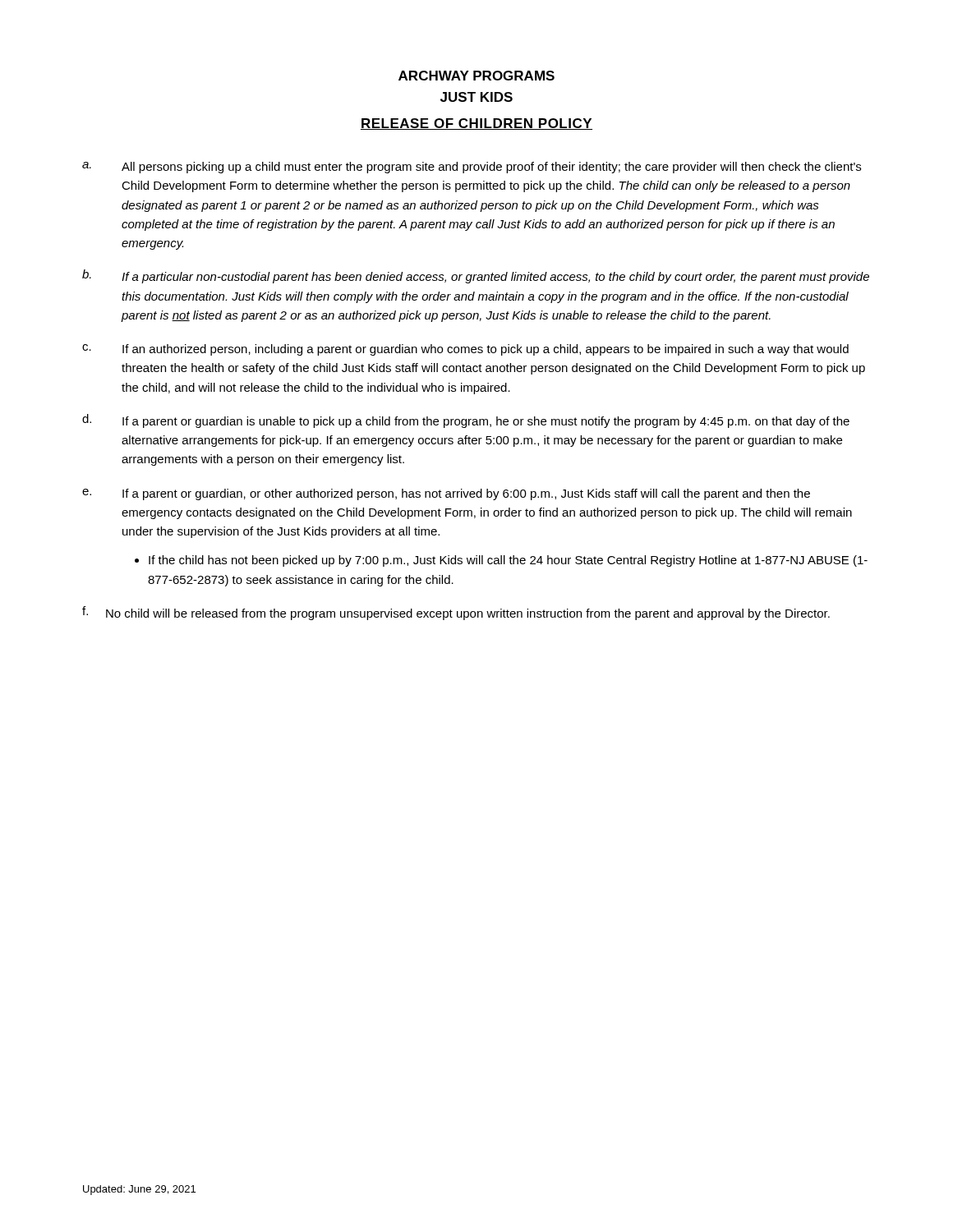The image size is (953, 1232).
Task: Click the passage that begins "e. If a parent or guardian,"
Action: [446, 494]
